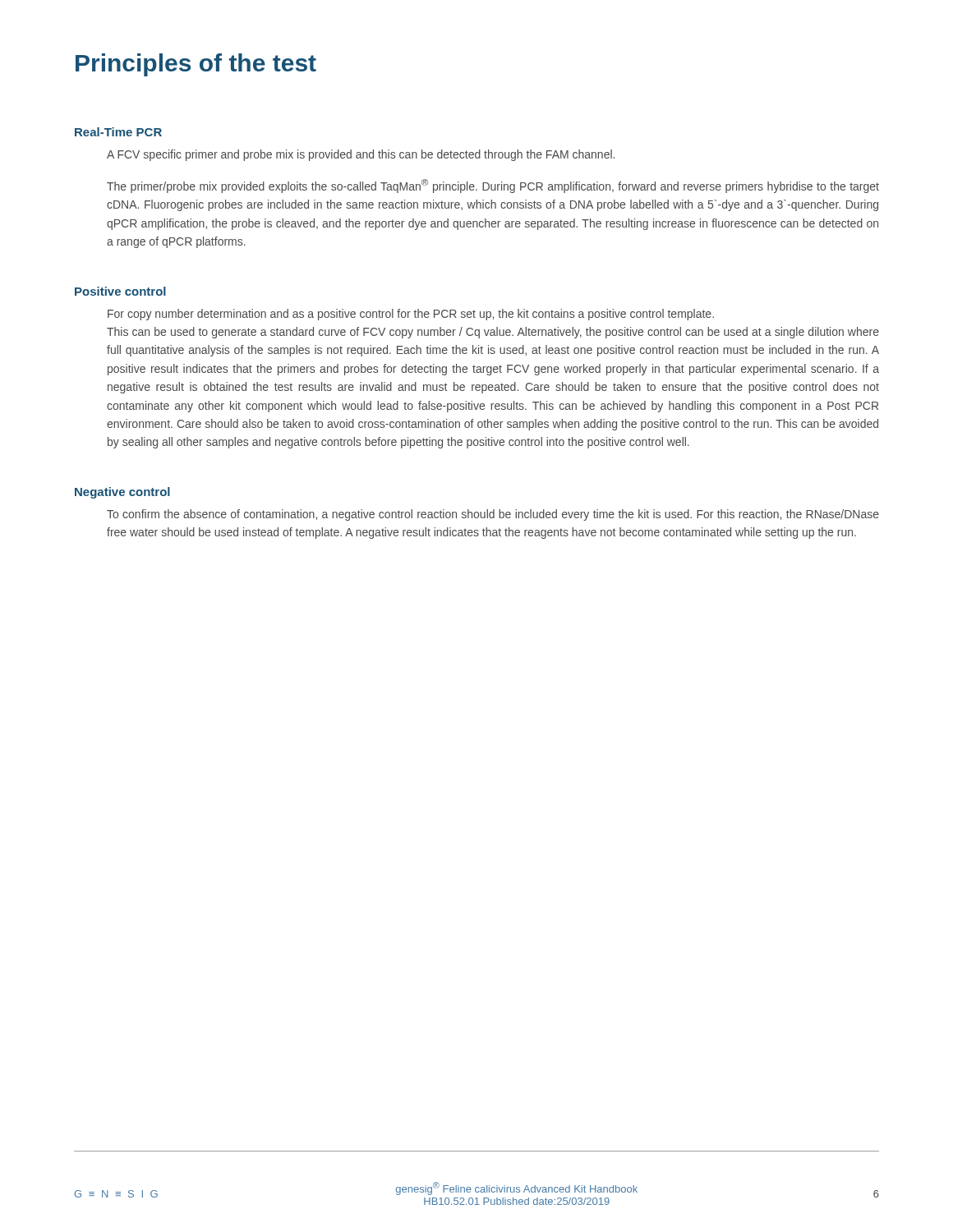This screenshot has width=953, height=1232.
Task: Locate the region starting "The primer/probe mix provided exploits"
Action: tap(493, 213)
